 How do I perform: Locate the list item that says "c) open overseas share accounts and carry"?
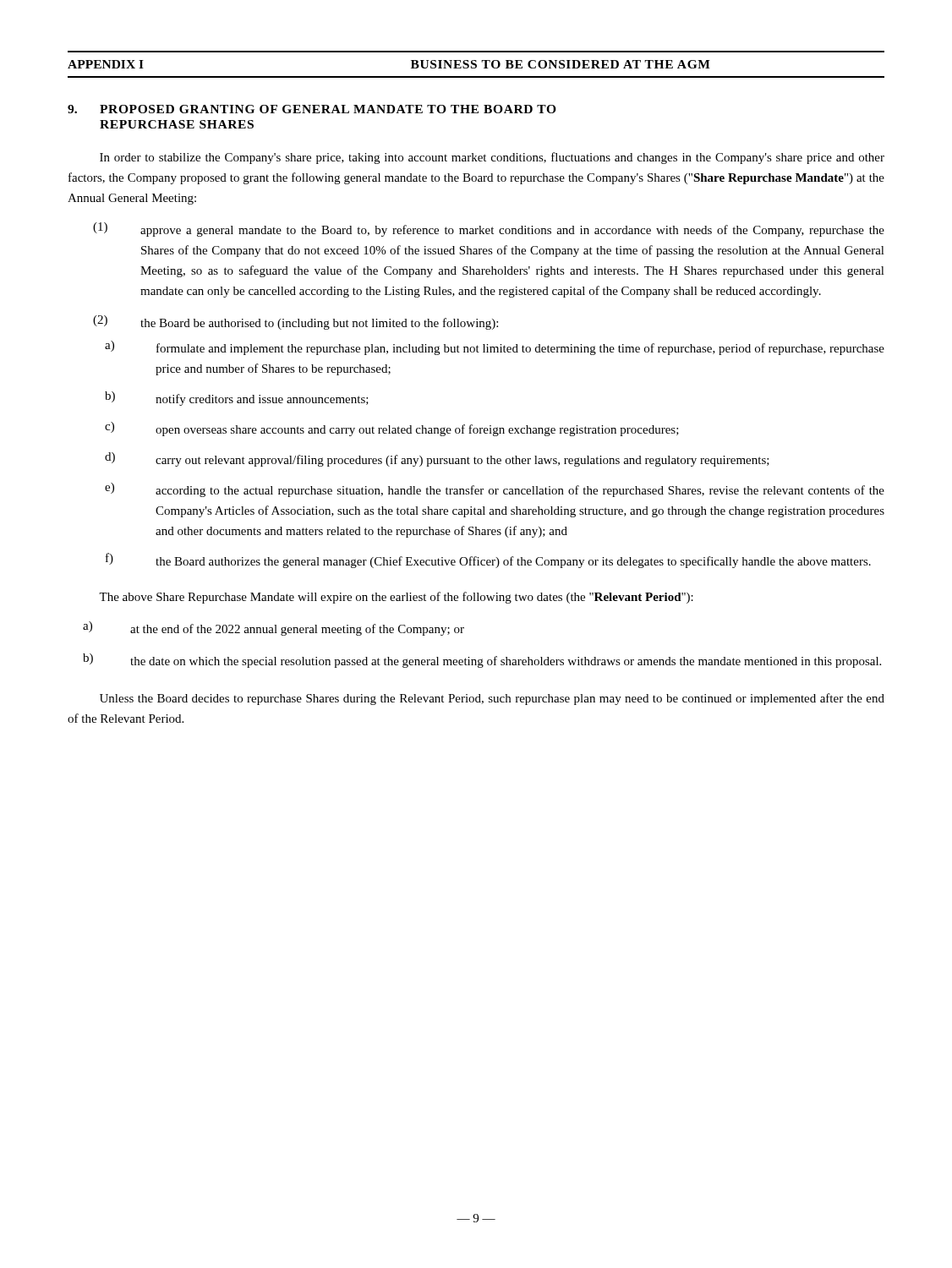pos(476,429)
